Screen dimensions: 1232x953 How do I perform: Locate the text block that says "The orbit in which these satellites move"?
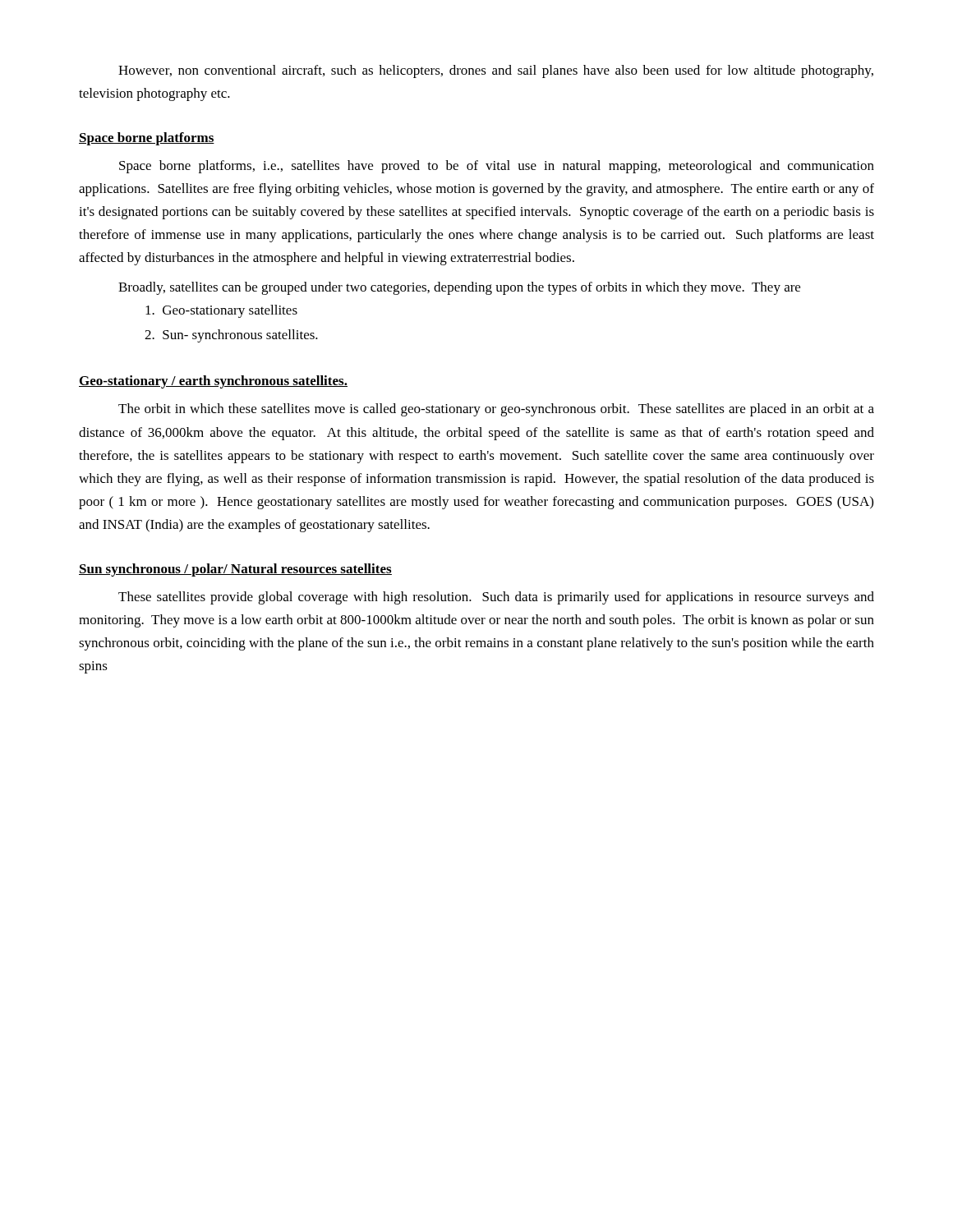(x=476, y=467)
